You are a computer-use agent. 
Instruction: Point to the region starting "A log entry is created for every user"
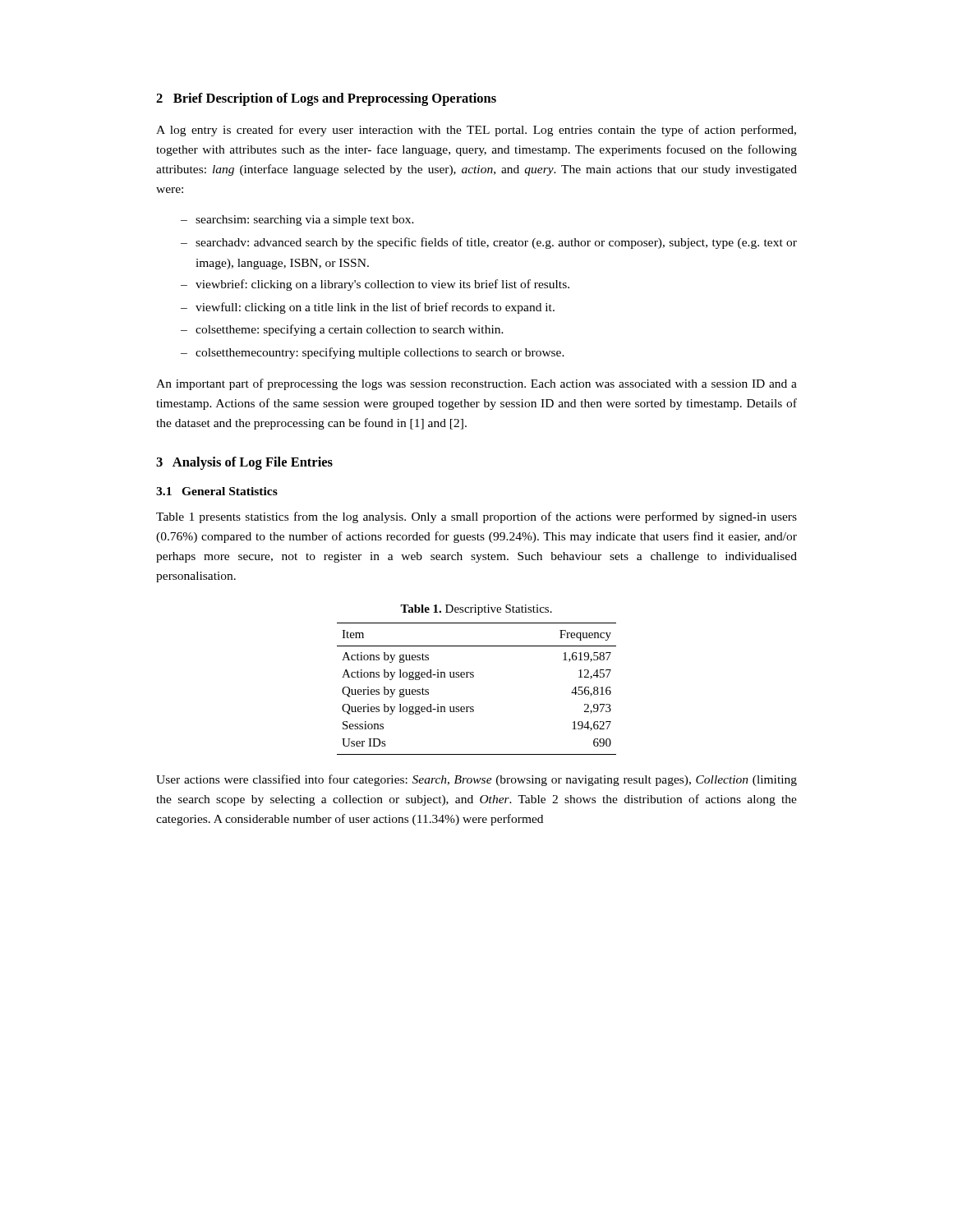click(x=476, y=159)
